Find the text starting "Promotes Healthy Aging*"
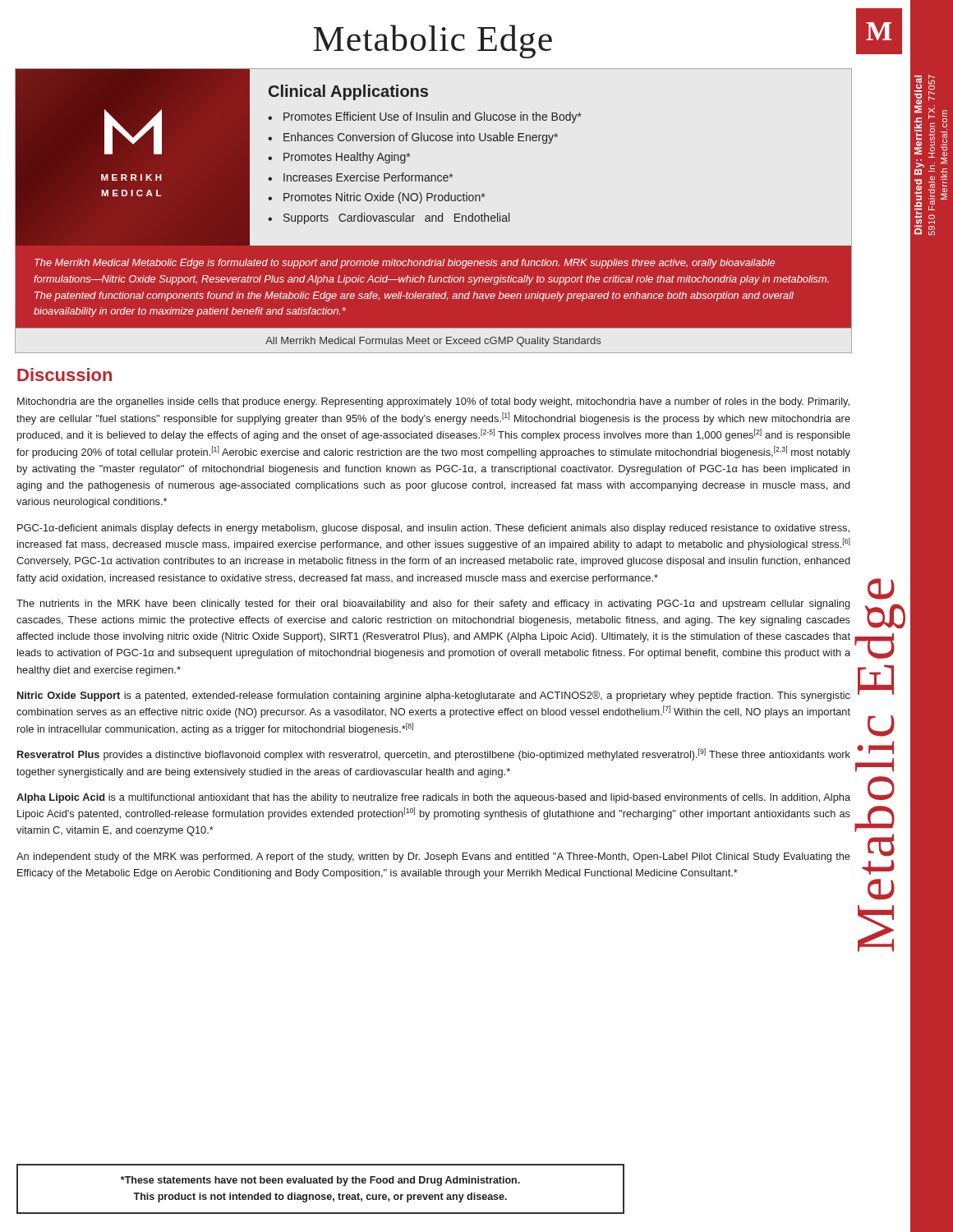Viewport: 953px width, 1232px height. coord(347,157)
